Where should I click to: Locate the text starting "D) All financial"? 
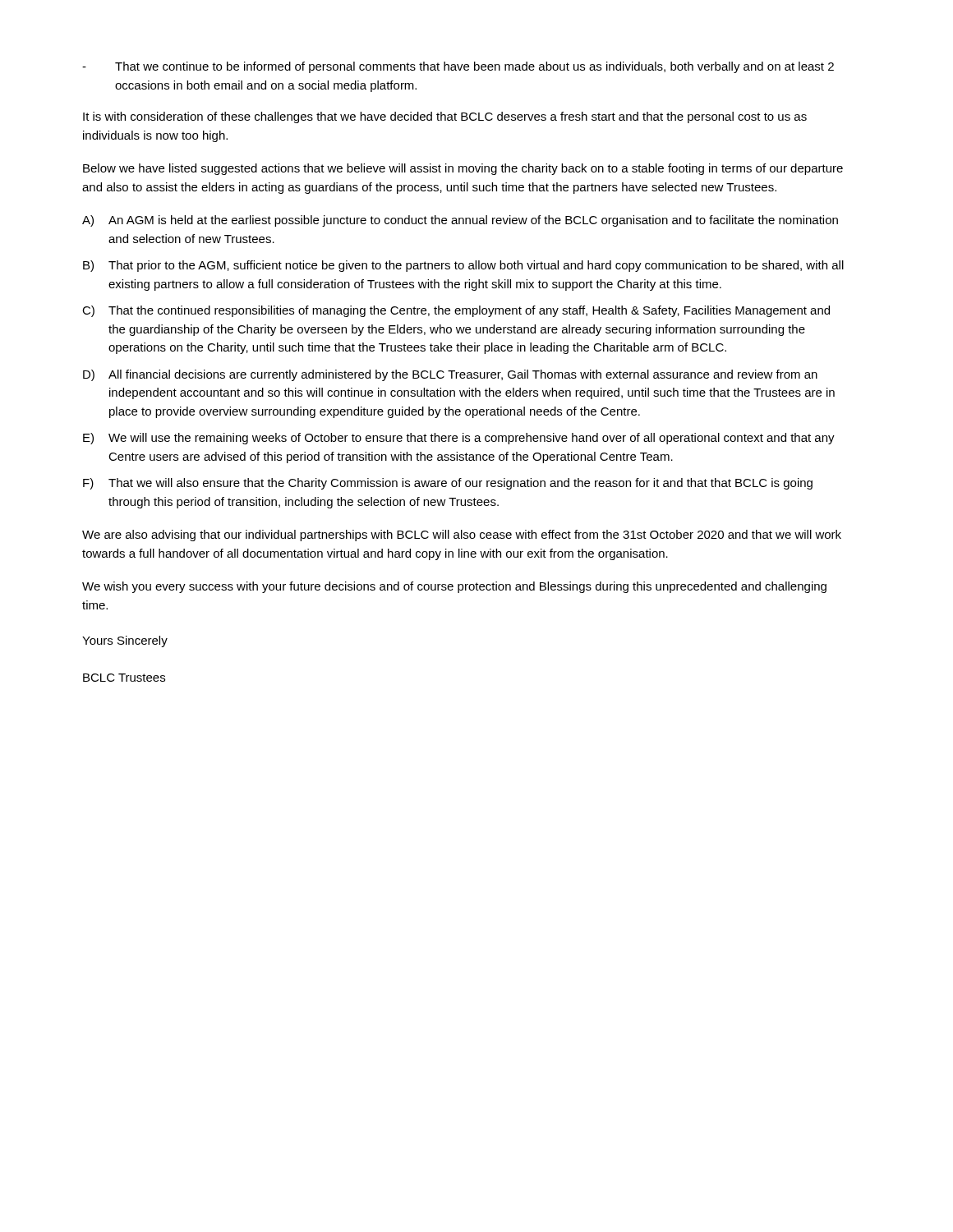click(464, 393)
